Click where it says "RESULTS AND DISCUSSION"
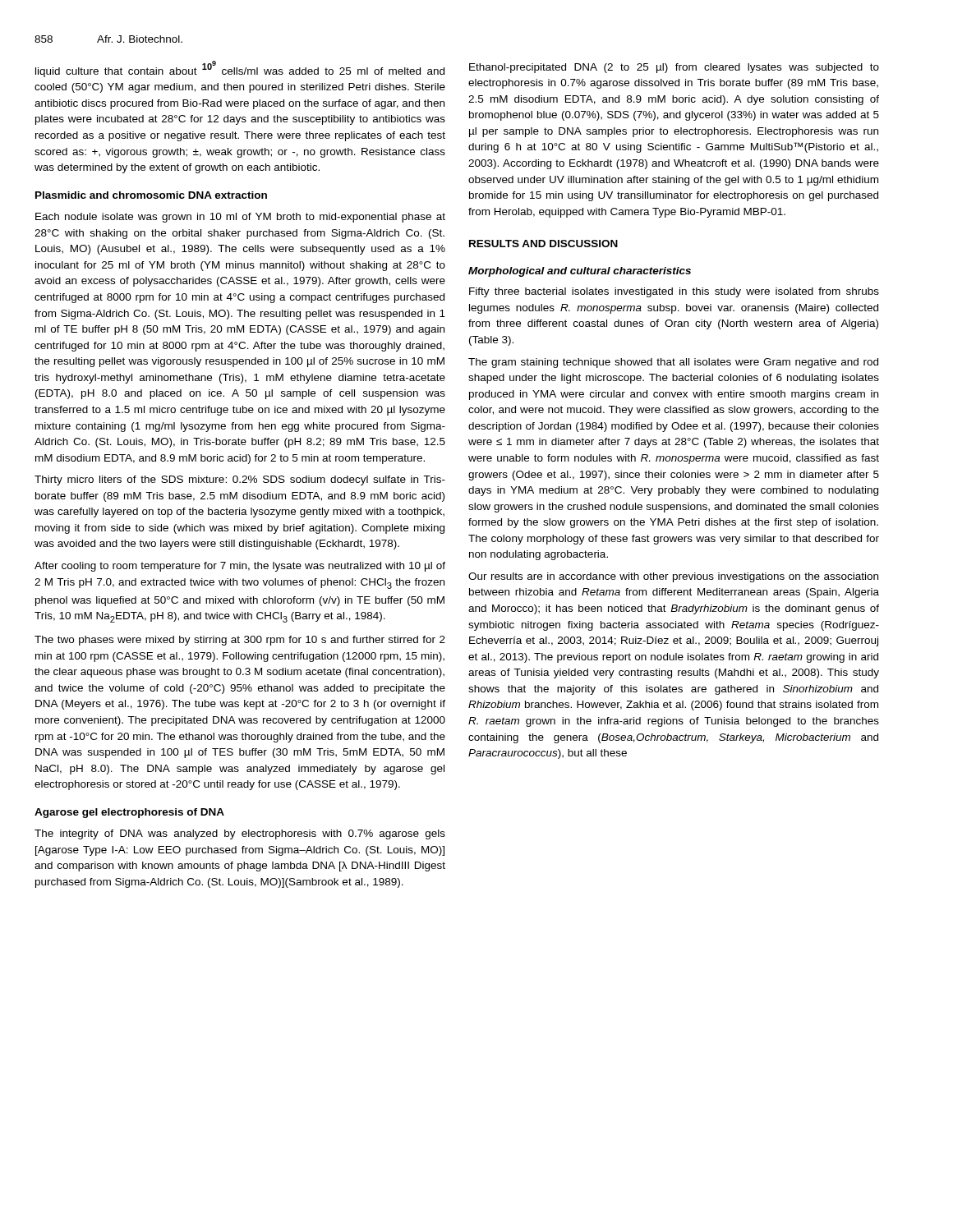 [543, 244]
